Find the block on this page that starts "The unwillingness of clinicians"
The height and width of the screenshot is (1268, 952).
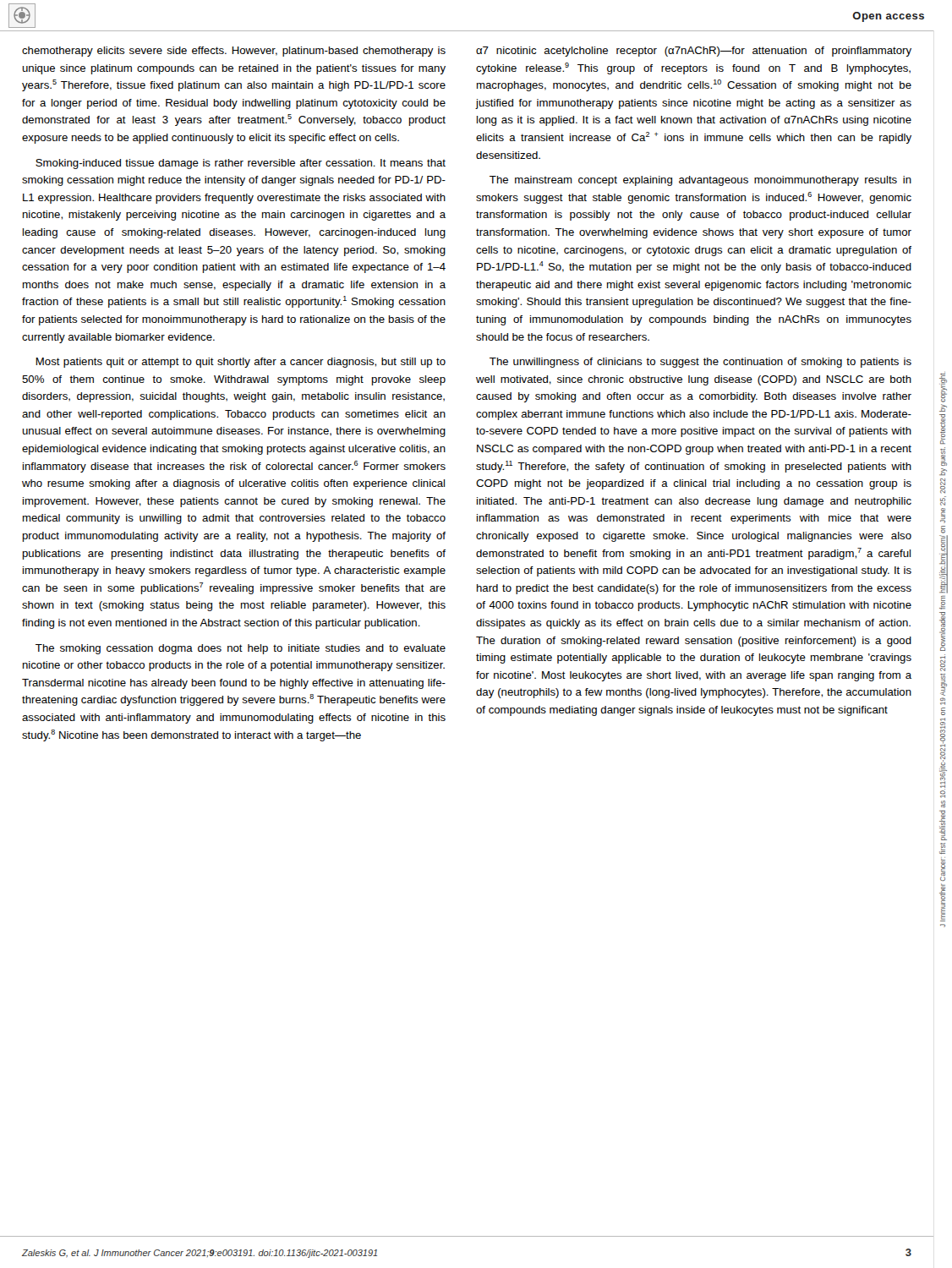coord(694,536)
